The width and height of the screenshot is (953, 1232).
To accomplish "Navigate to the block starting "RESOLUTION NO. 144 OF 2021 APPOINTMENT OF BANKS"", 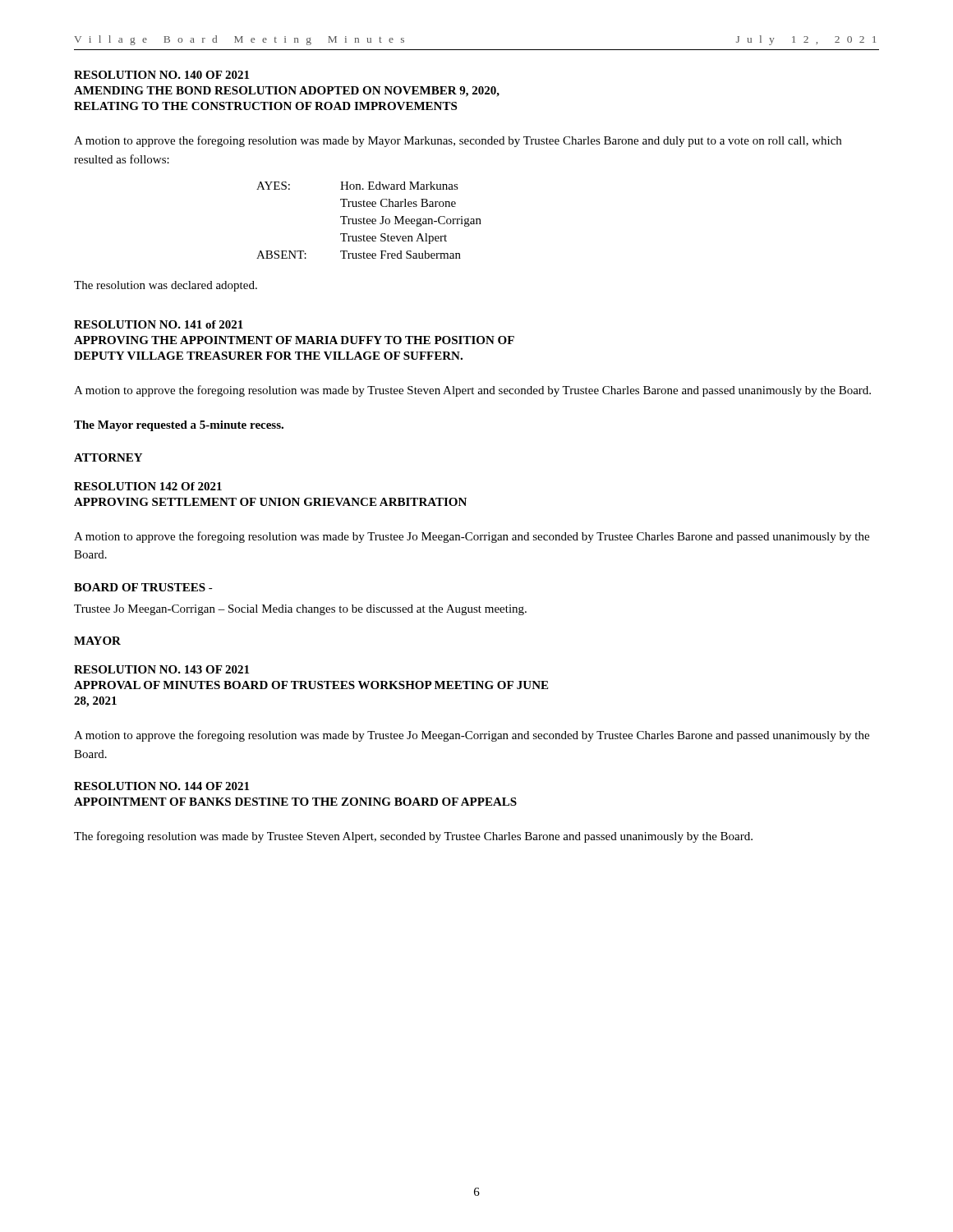I will [476, 794].
